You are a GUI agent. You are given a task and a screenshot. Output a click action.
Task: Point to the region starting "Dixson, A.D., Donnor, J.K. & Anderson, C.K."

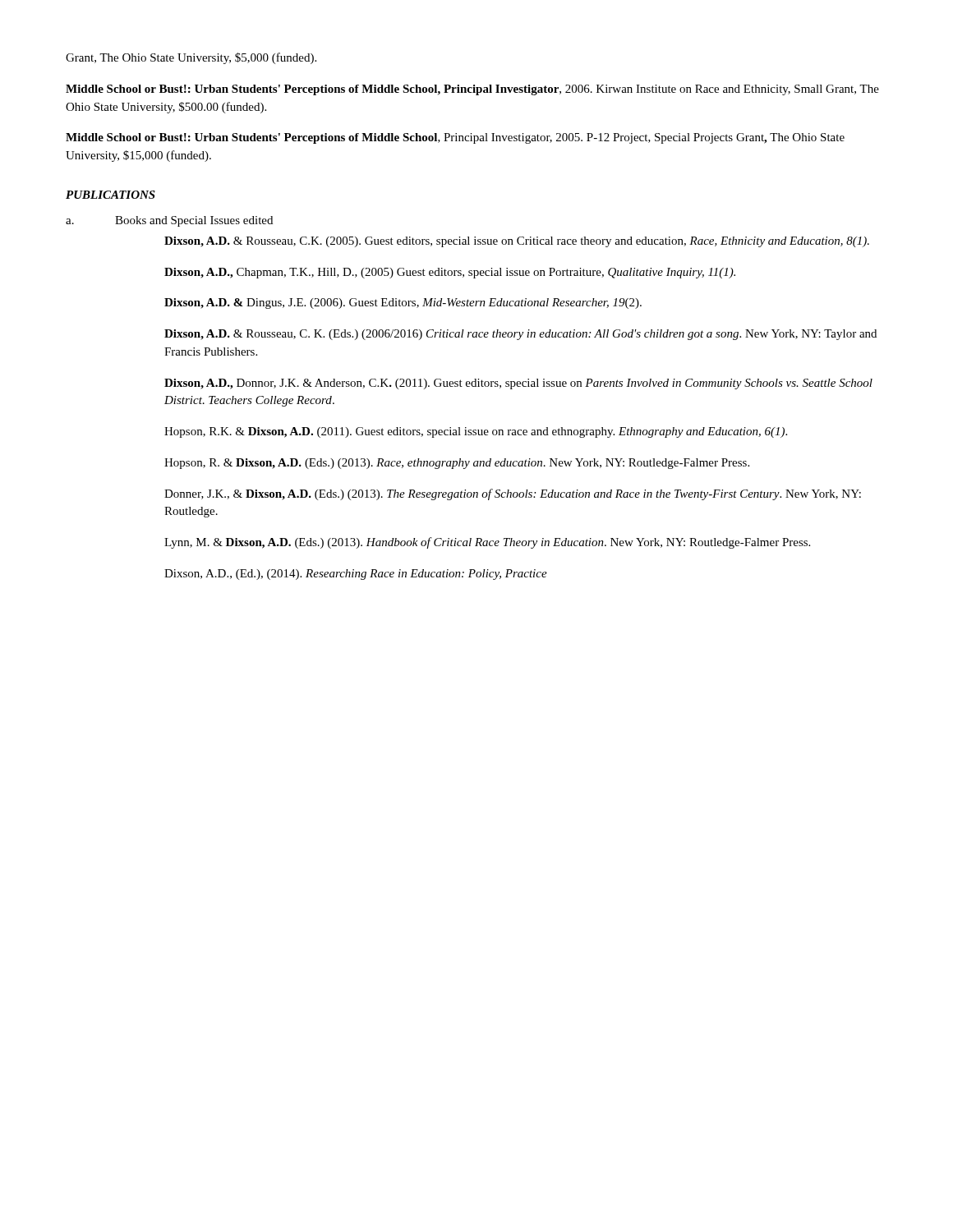click(518, 391)
